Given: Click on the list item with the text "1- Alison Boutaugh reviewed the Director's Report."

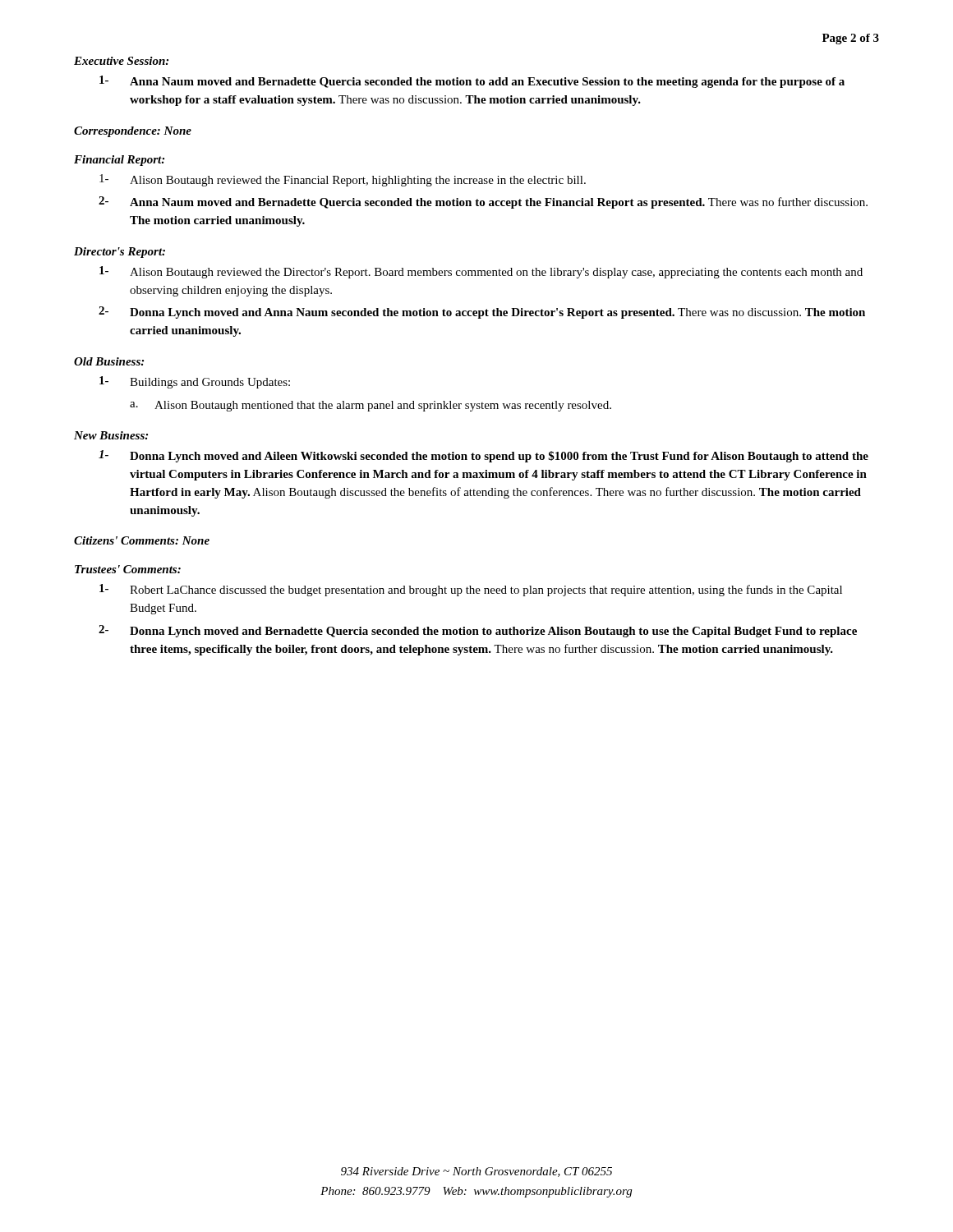Looking at the screenshot, I should [489, 281].
